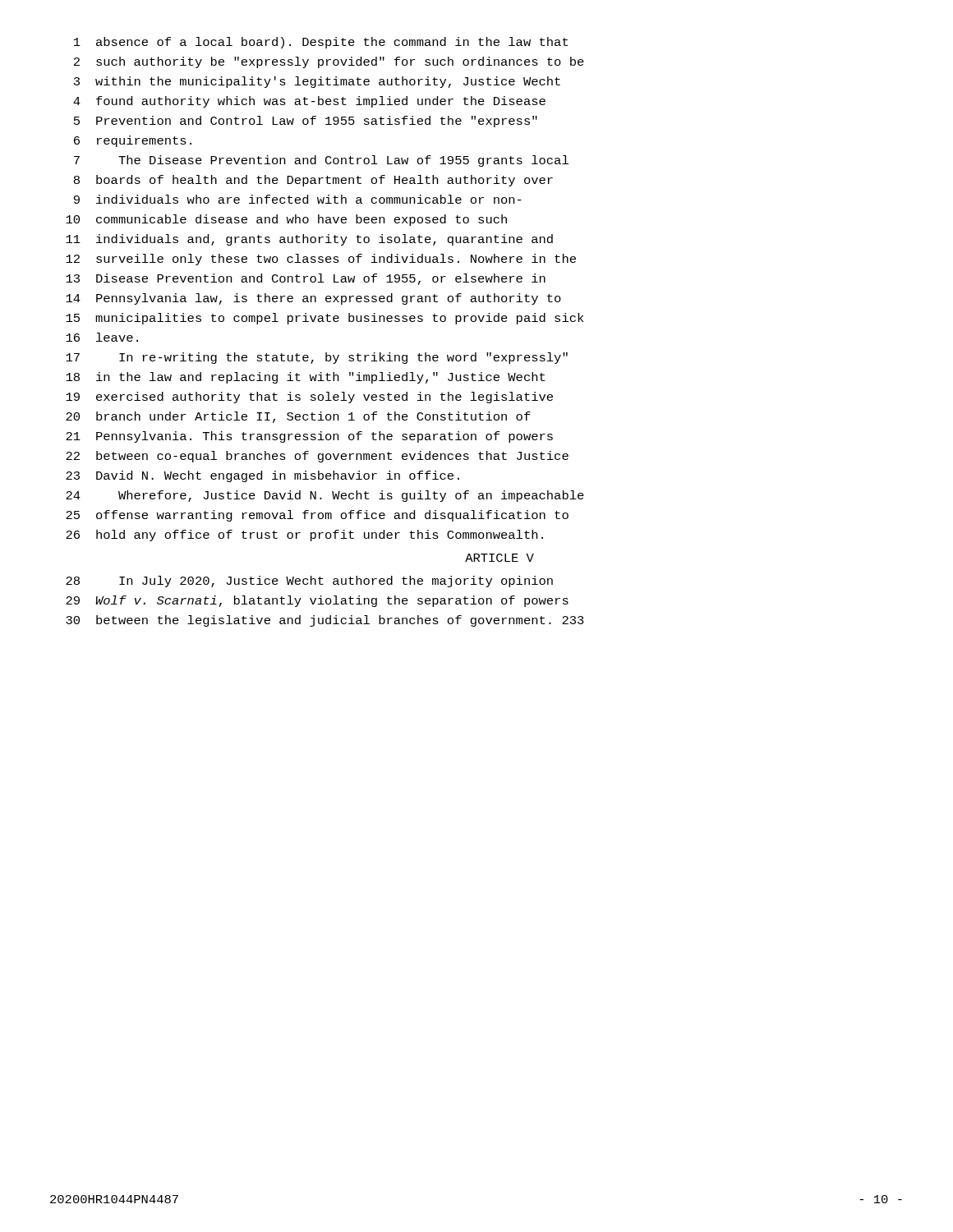953x1232 pixels.
Task: Locate the block starting "3 within the municipality's"
Action: tap(305, 82)
